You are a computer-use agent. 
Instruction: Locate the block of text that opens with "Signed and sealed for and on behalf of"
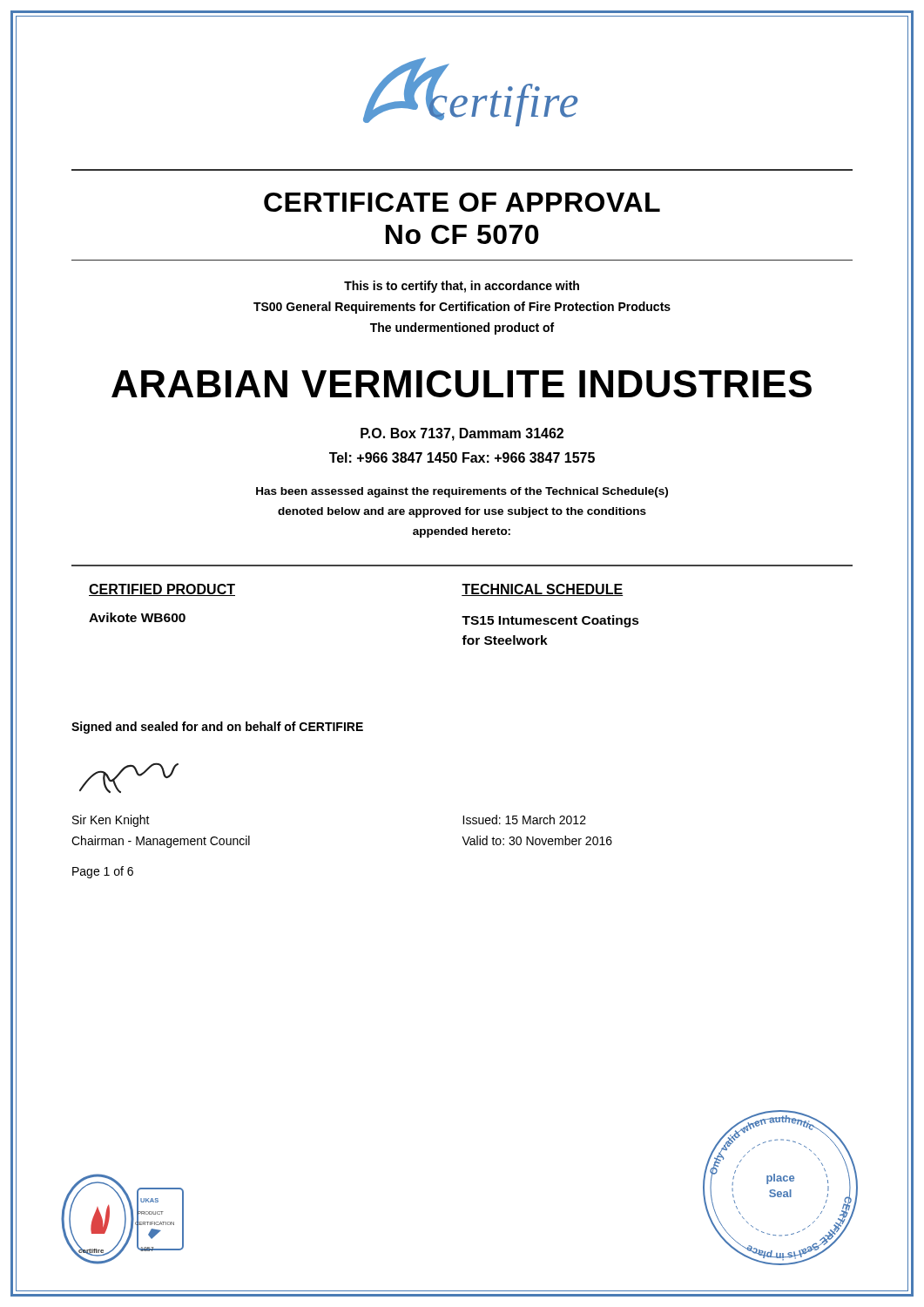coord(217,728)
